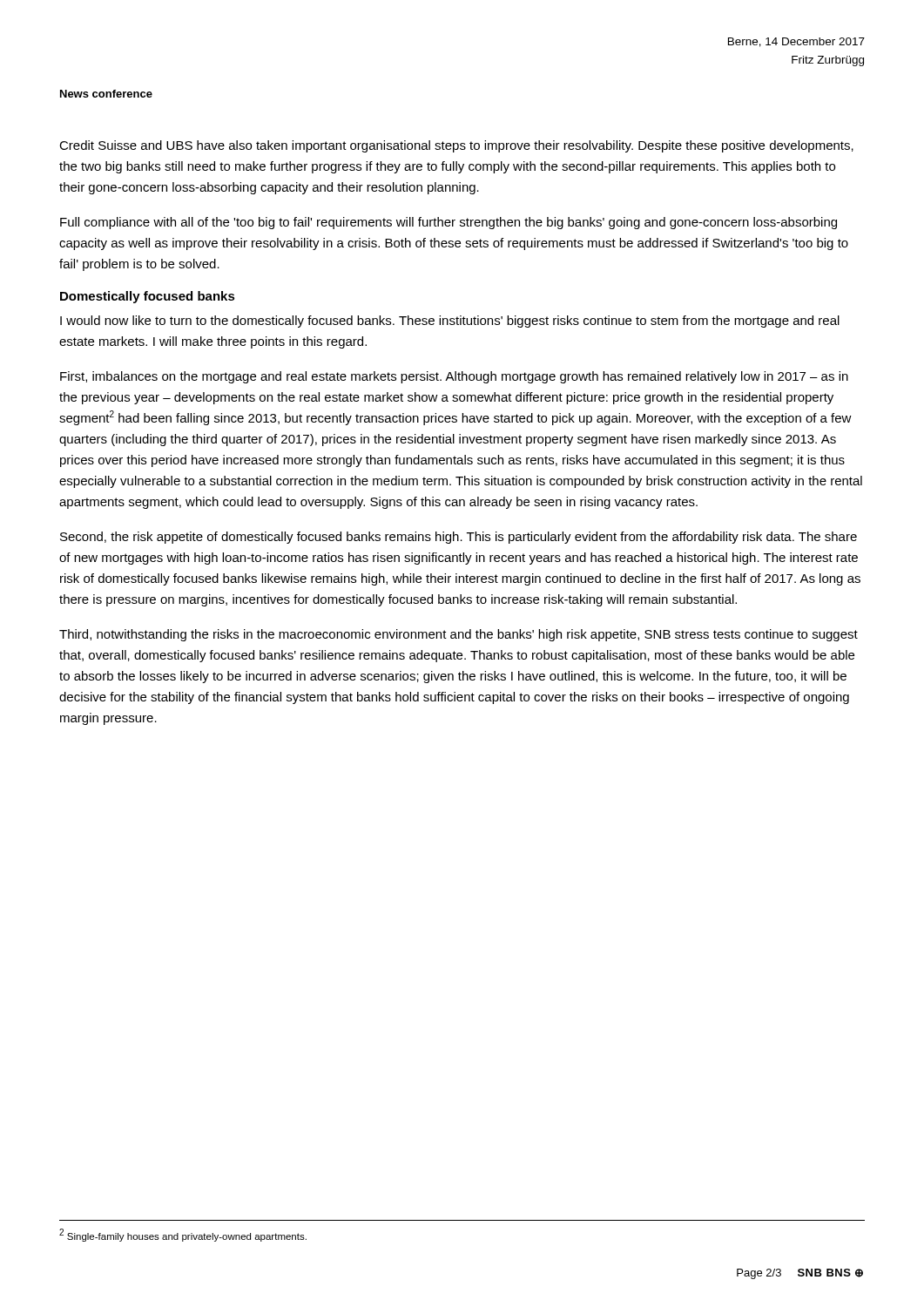Image resolution: width=924 pixels, height=1307 pixels.
Task: Locate the element starting "First, imbalances on the mortgage"
Action: coord(461,439)
